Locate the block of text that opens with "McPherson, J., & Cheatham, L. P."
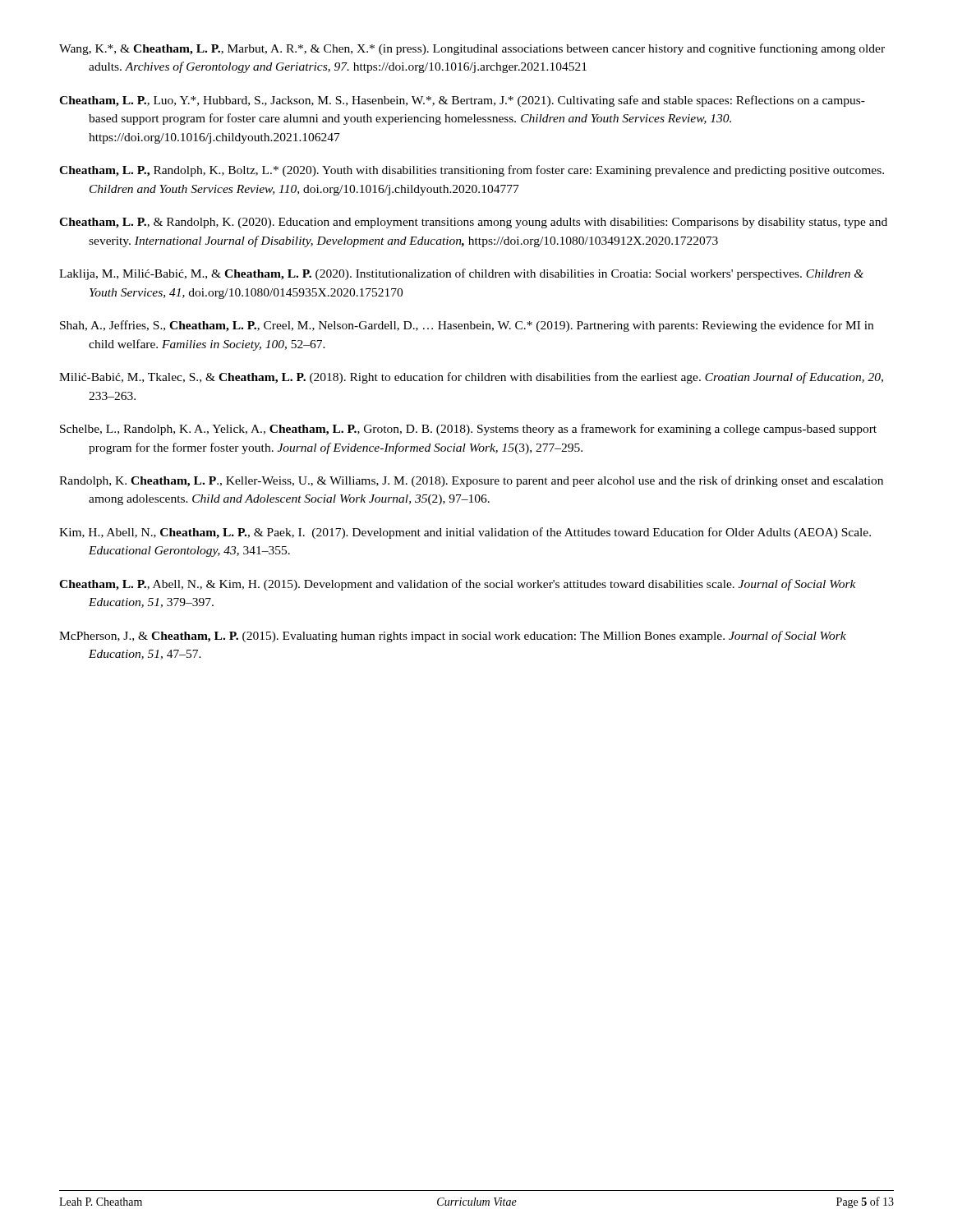 [x=453, y=644]
